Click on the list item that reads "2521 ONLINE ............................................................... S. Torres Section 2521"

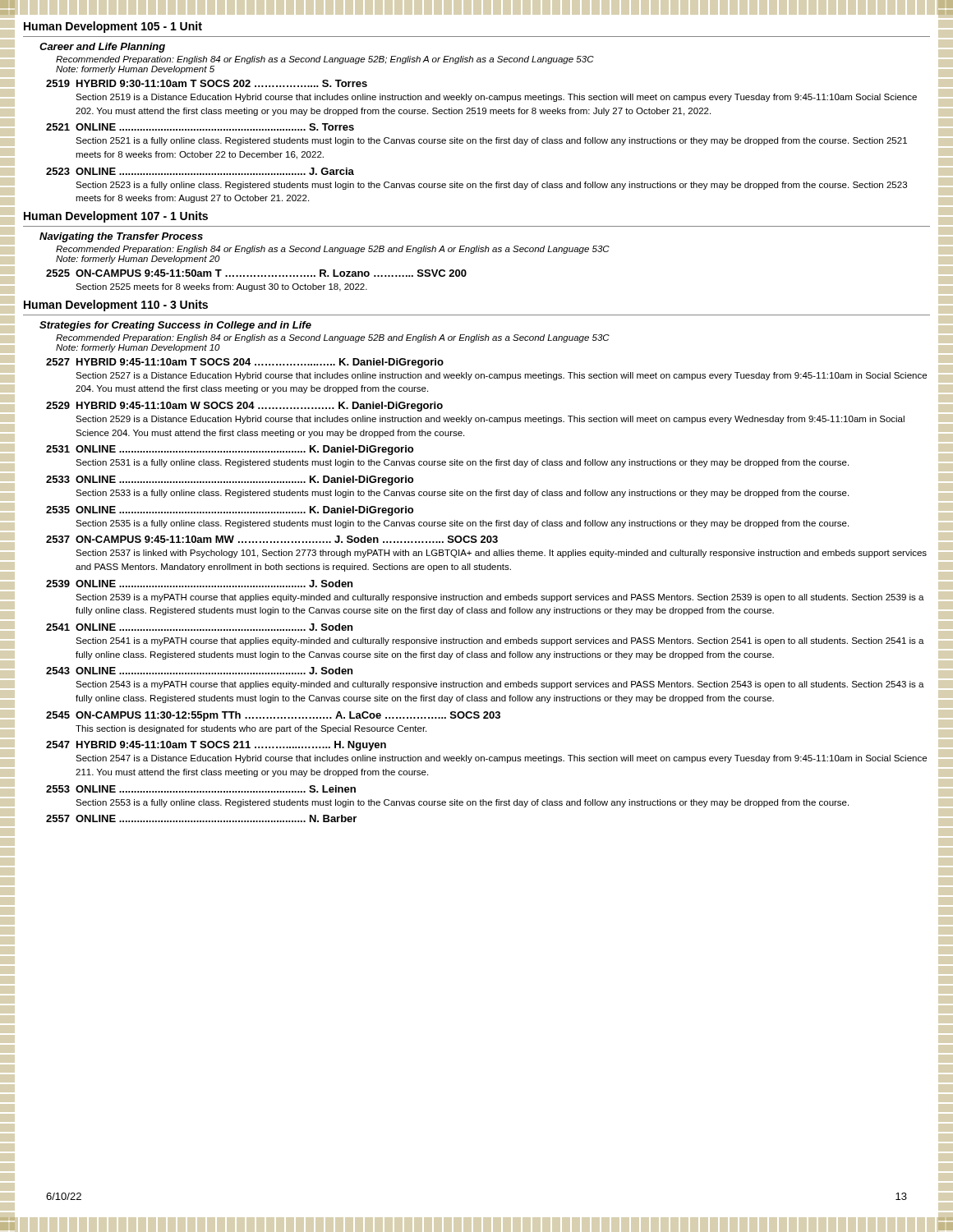(x=488, y=141)
